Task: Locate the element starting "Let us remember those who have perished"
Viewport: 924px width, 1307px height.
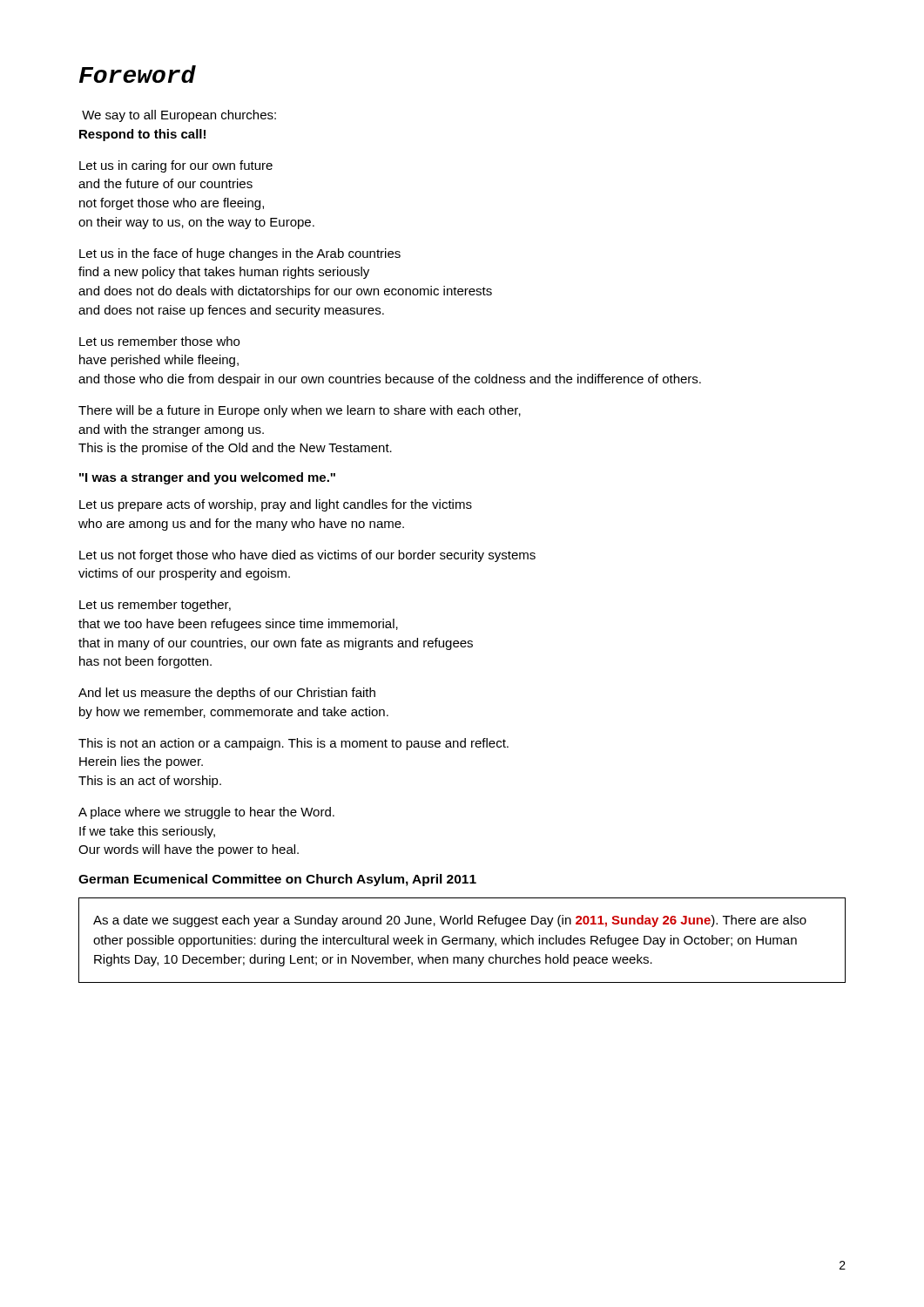Action: pyautogui.click(x=159, y=341)
